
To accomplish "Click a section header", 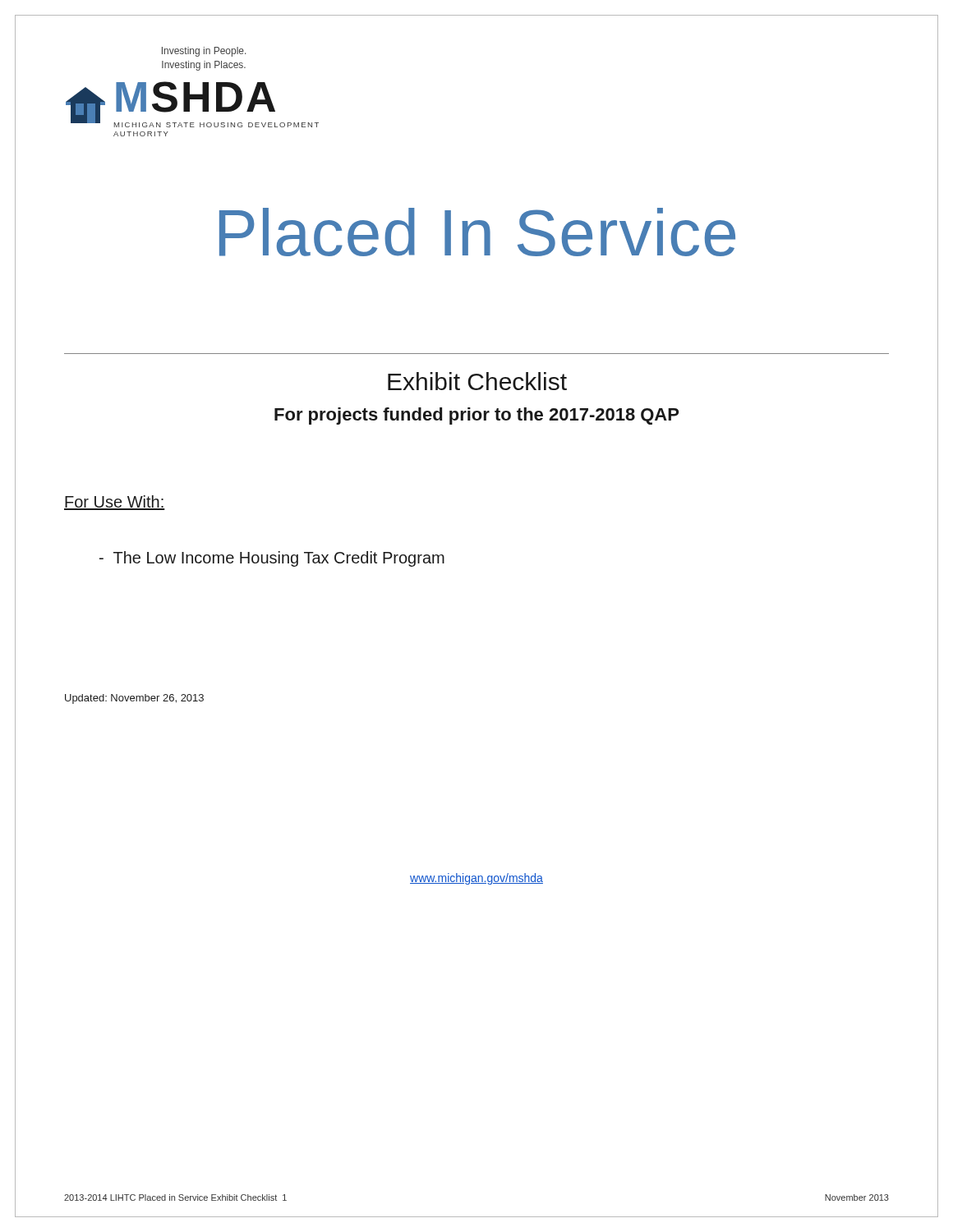I will click(476, 397).
